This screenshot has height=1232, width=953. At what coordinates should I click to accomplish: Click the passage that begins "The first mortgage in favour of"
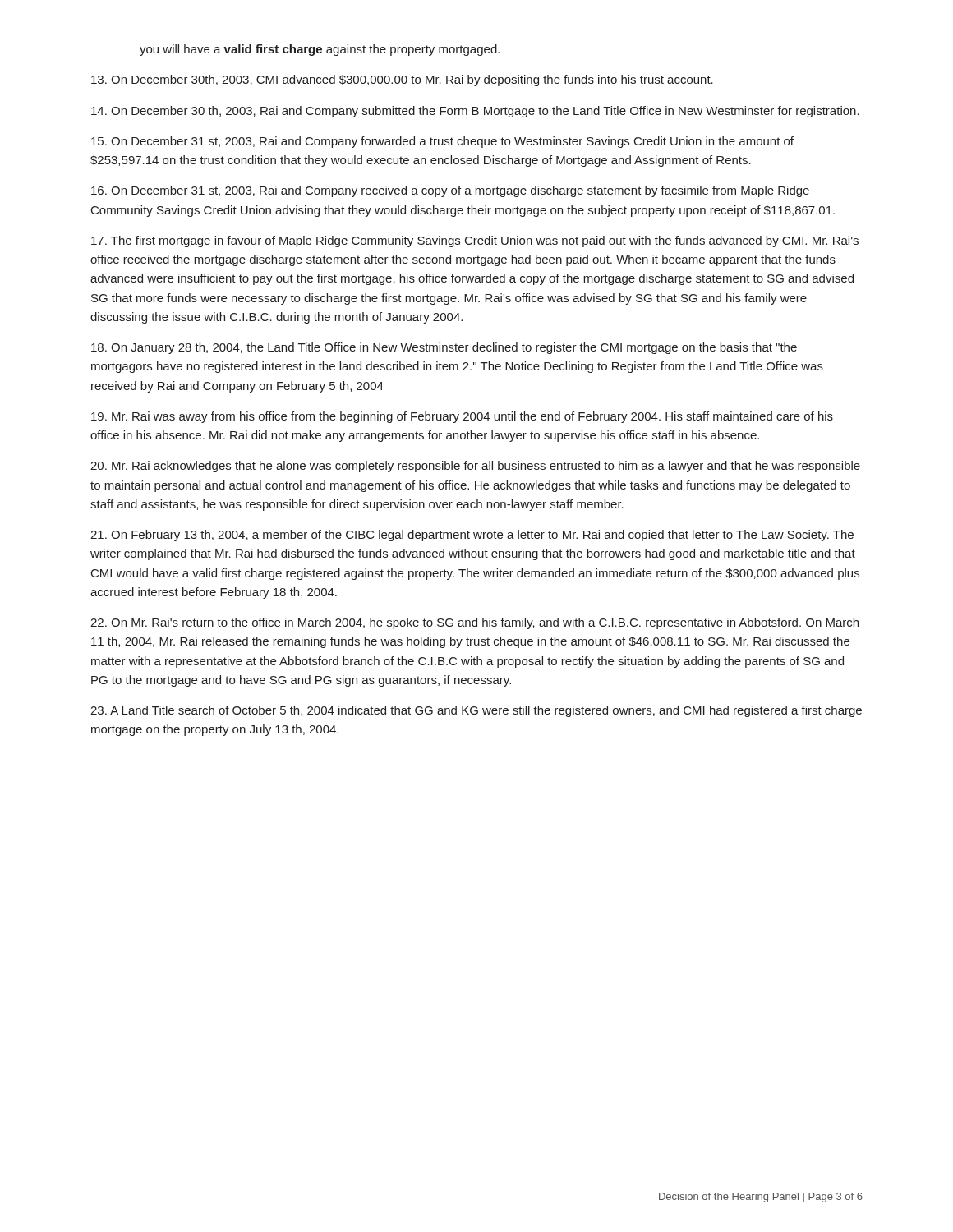click(x=475, y=278)
